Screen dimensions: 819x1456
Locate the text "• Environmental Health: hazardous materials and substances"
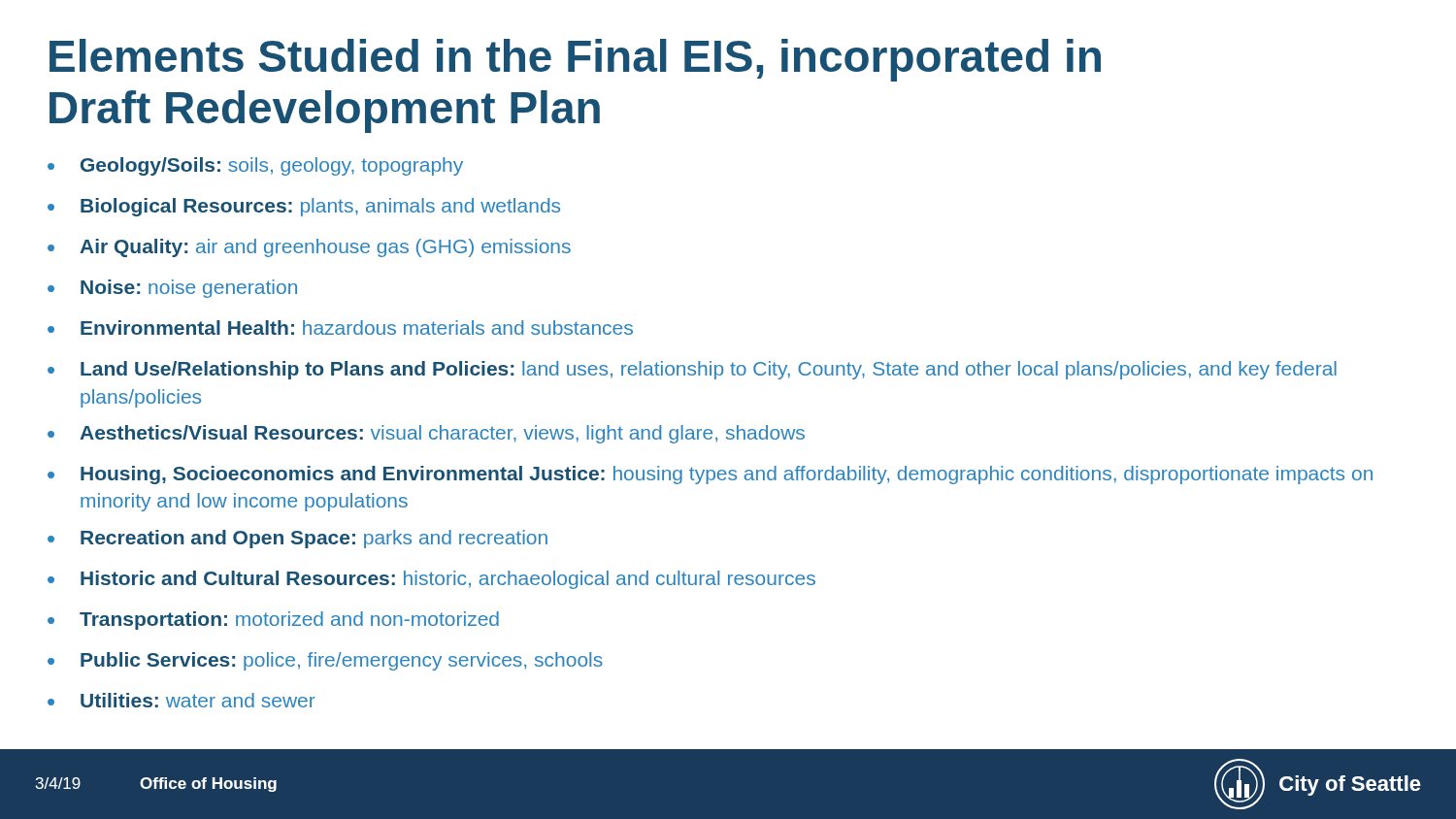click(340, 328)
